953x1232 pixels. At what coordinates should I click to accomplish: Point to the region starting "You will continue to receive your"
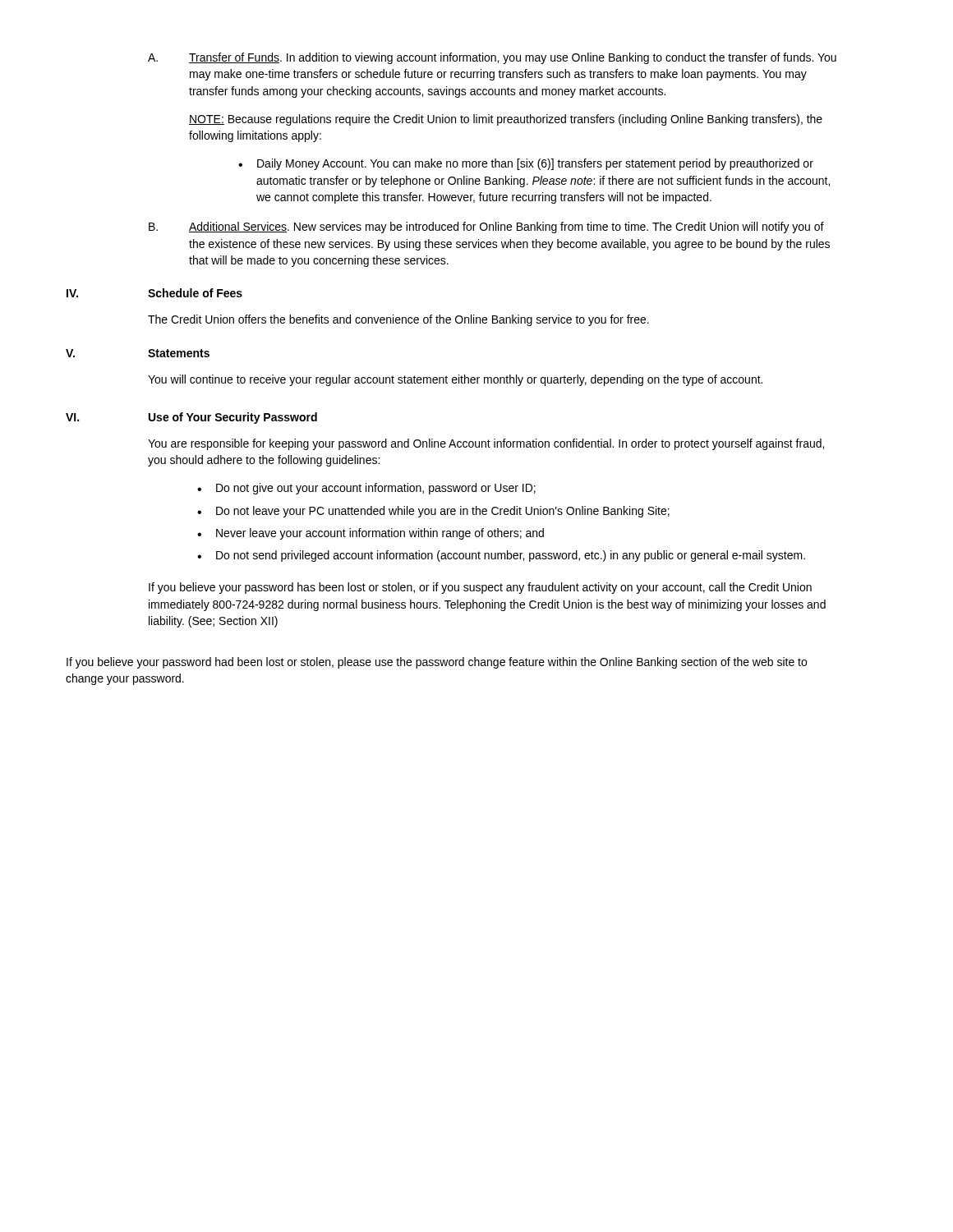pos(456,379)
